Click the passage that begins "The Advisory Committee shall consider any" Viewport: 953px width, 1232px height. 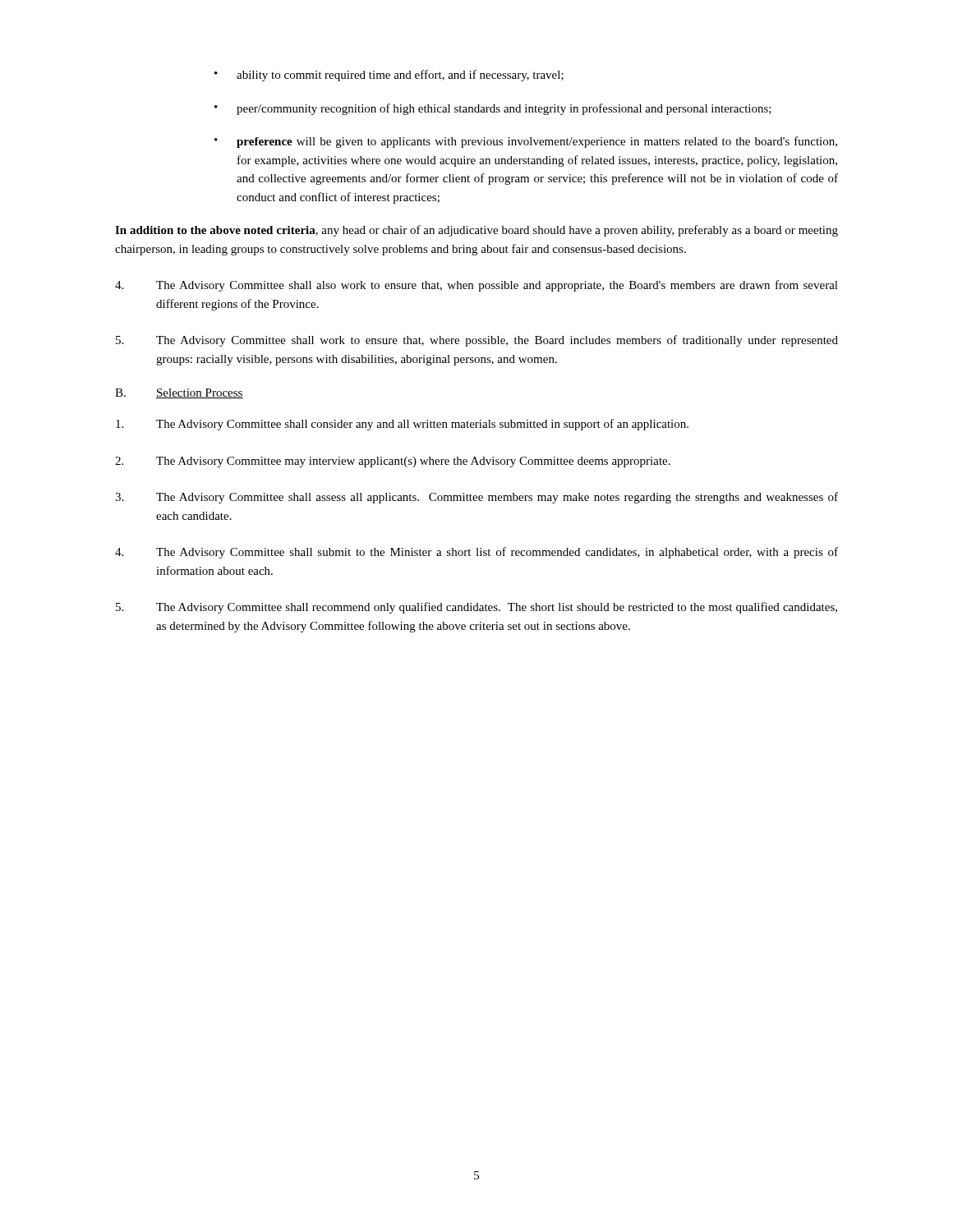pyautogui.click(x=476, y=424)
